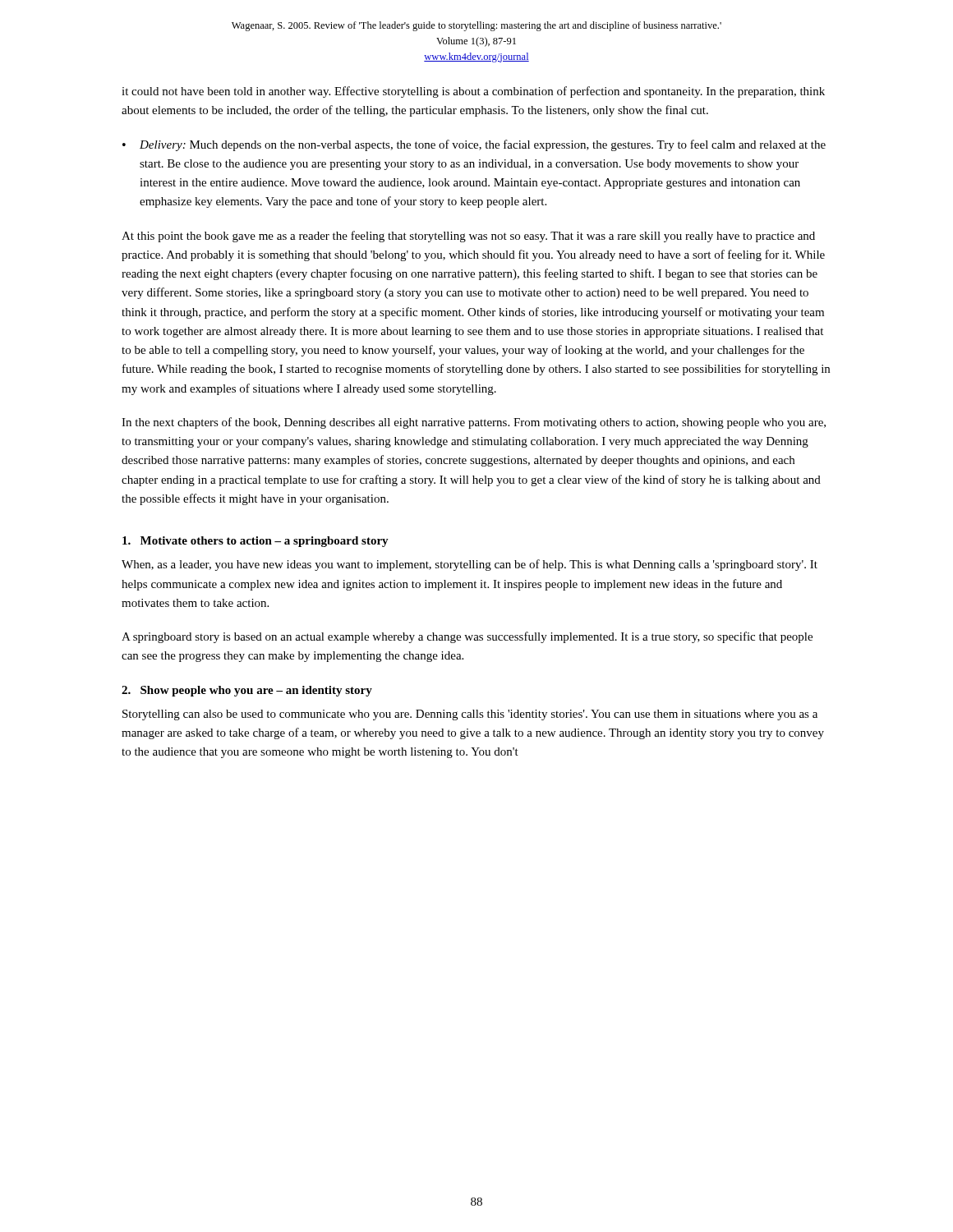Select the element starting "In the next chapters"
Screen dimensions: 1232x953
[474, 460]
